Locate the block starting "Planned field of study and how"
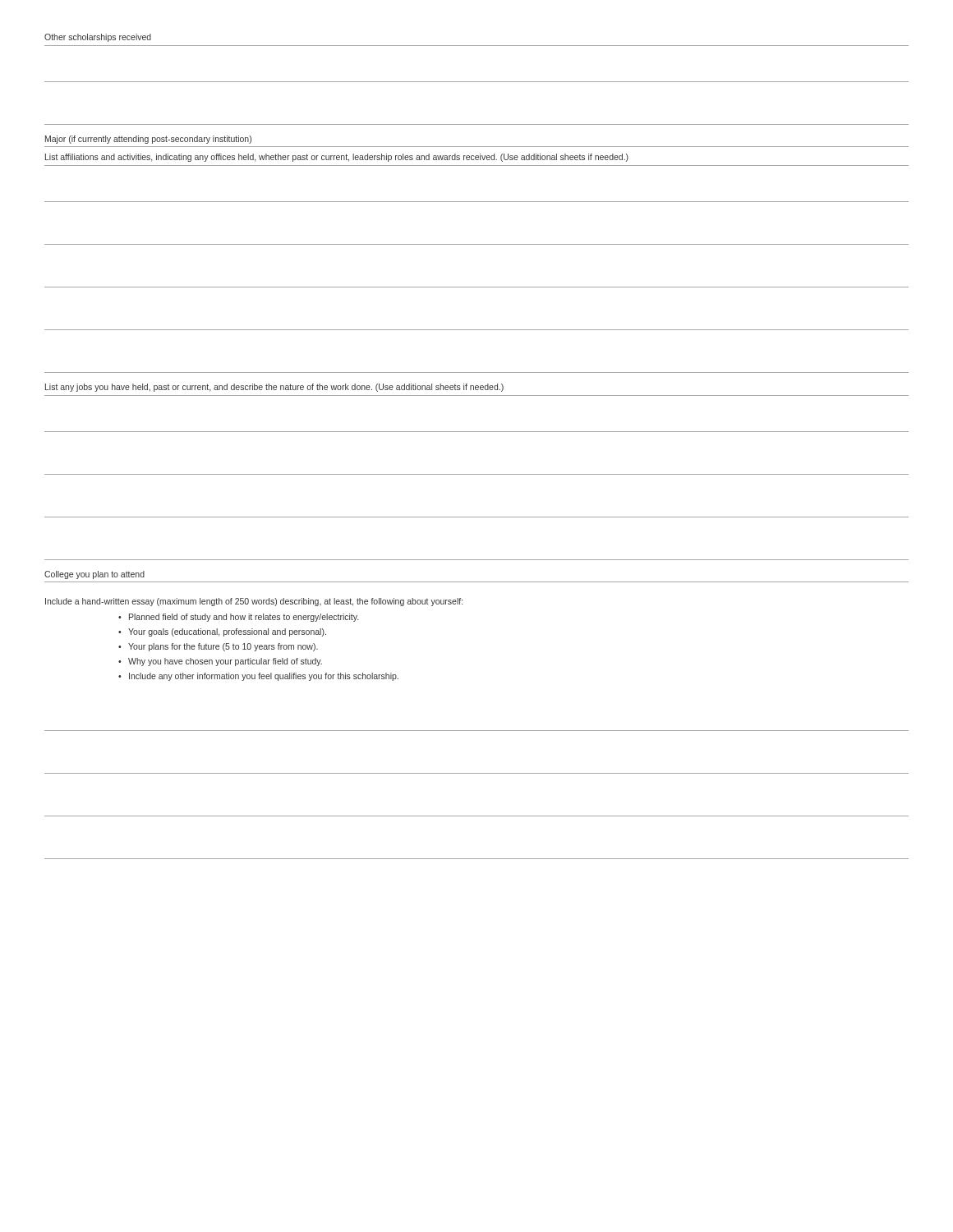The height and width of the screenshot is (1232, 953). tap(244, 617)
